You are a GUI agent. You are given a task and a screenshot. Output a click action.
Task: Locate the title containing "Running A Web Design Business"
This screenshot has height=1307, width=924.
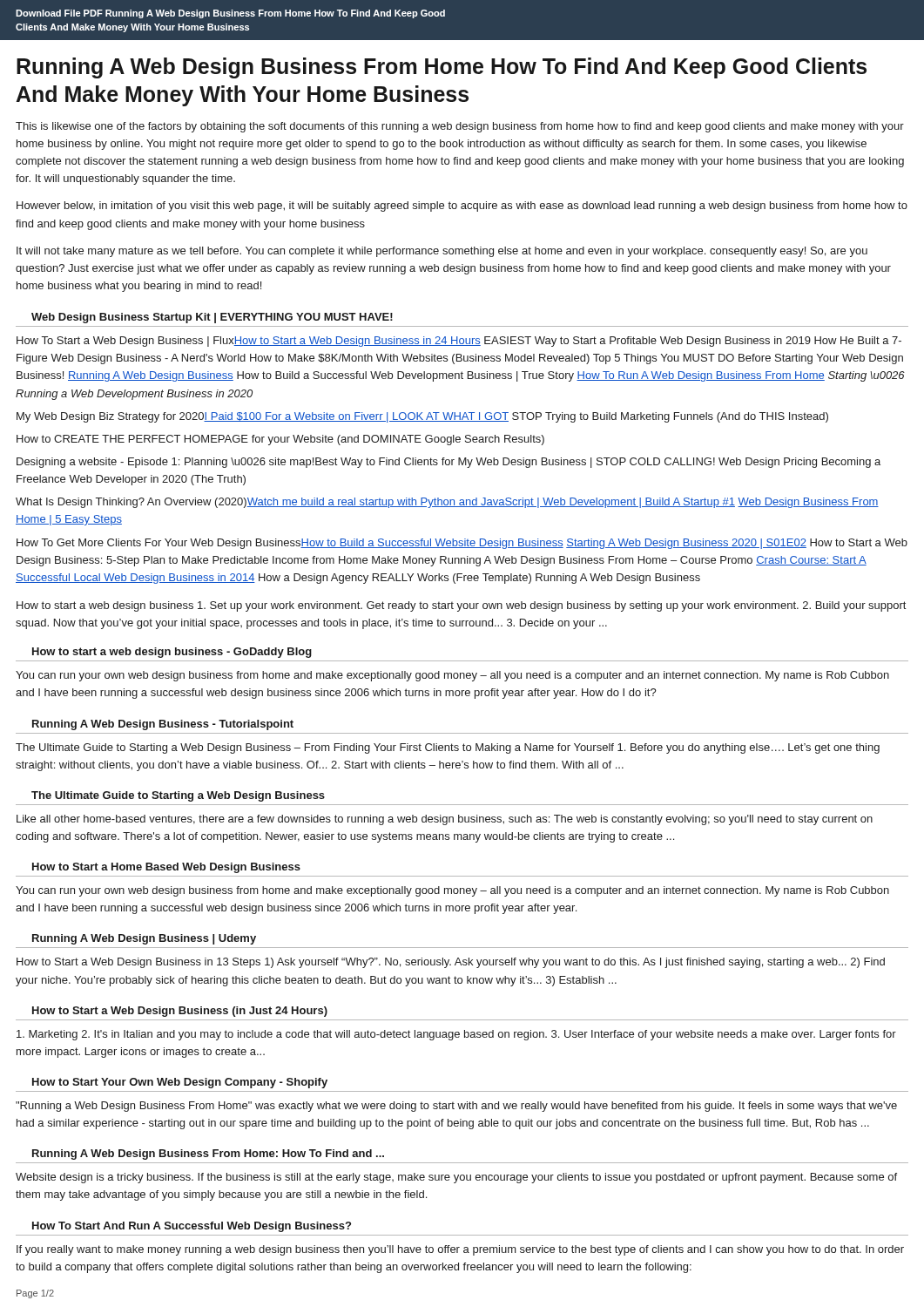(x=442, y=80)
